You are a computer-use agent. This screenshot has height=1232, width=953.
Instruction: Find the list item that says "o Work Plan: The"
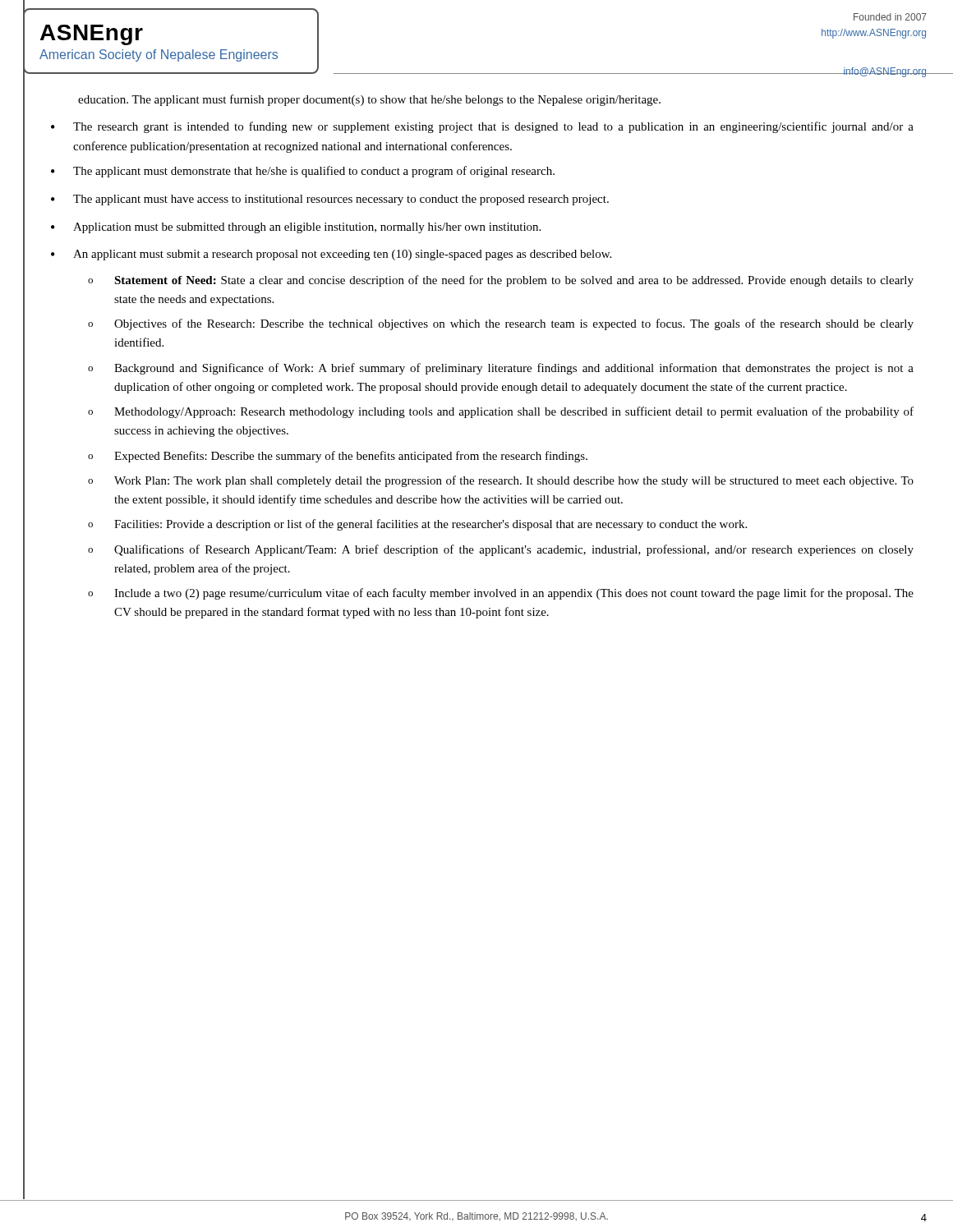tap(501, 490)
